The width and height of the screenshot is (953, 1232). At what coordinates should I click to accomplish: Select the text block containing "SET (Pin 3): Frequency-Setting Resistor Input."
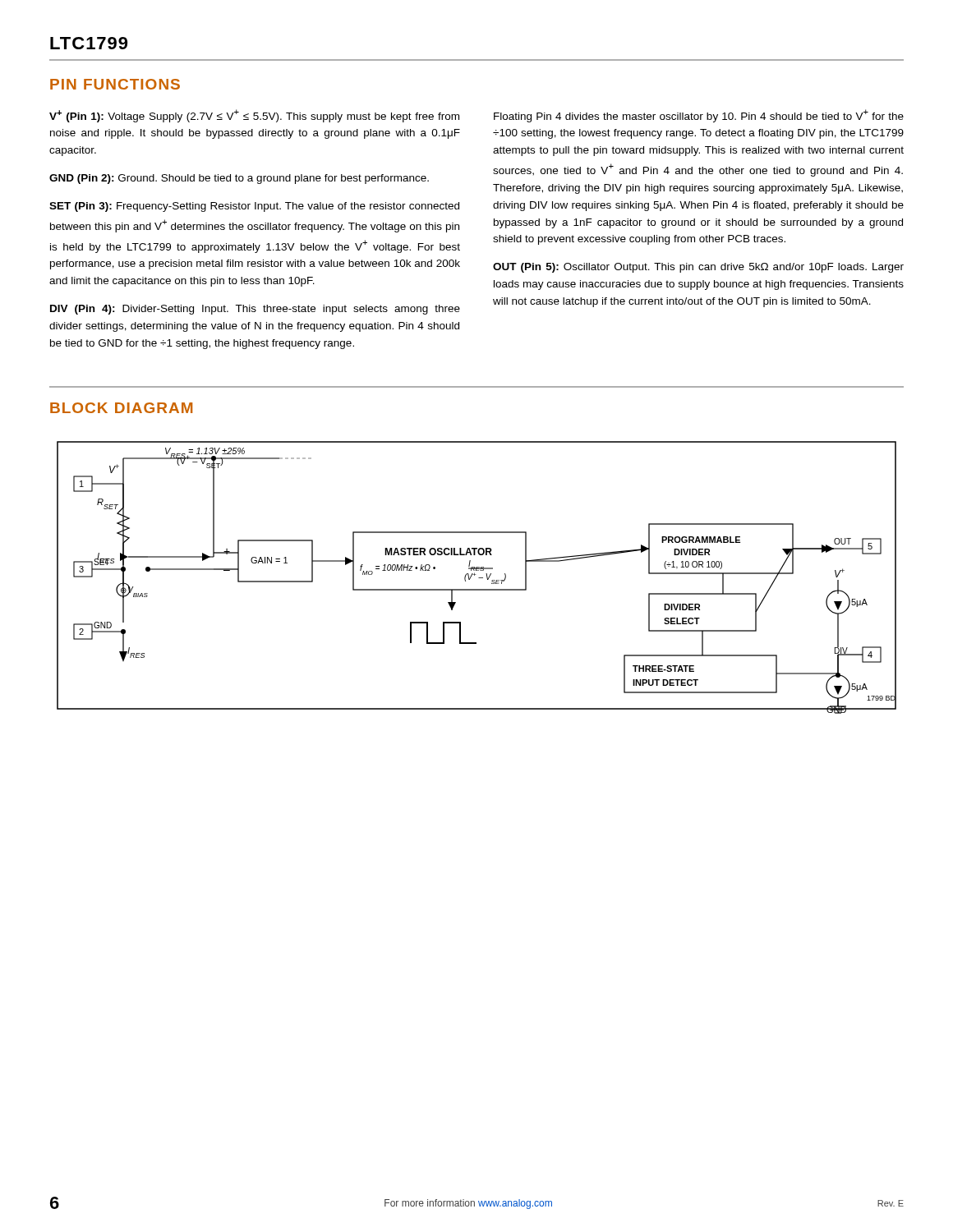point(255,243)
